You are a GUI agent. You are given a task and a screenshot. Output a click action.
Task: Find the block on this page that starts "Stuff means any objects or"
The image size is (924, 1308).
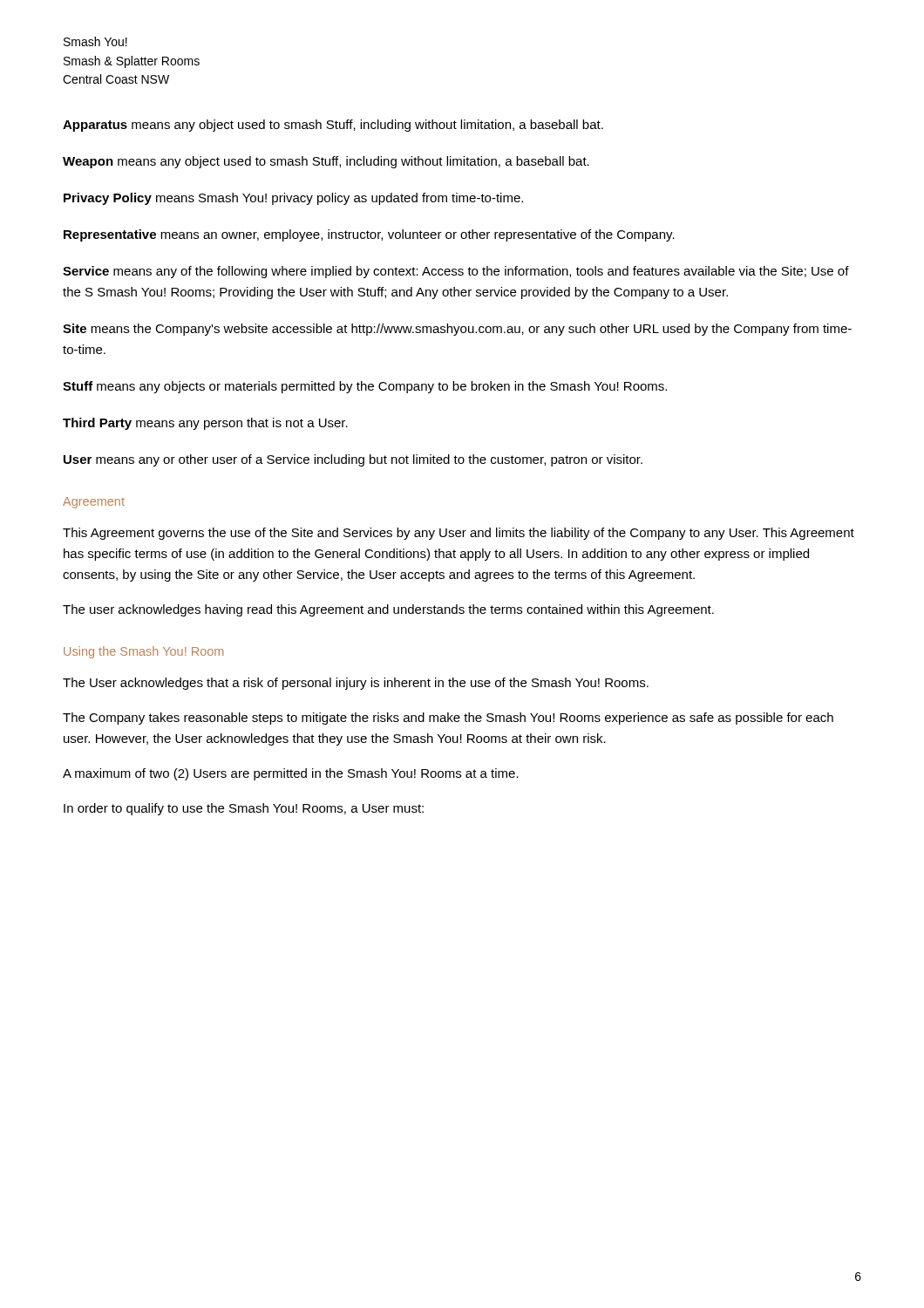click(x=365, y=386)
